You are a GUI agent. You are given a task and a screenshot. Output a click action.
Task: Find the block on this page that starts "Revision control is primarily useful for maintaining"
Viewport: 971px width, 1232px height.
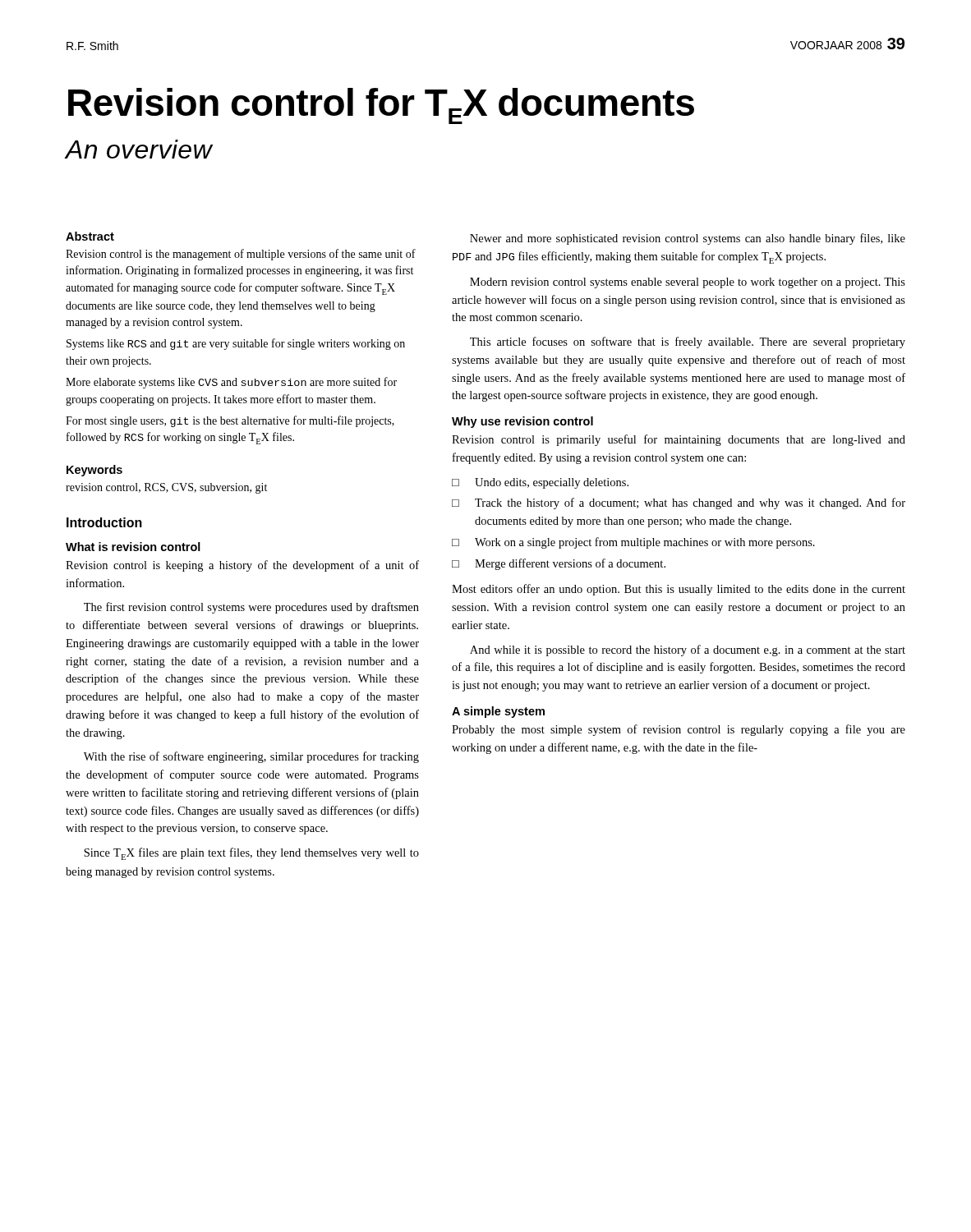coord(679,449)
